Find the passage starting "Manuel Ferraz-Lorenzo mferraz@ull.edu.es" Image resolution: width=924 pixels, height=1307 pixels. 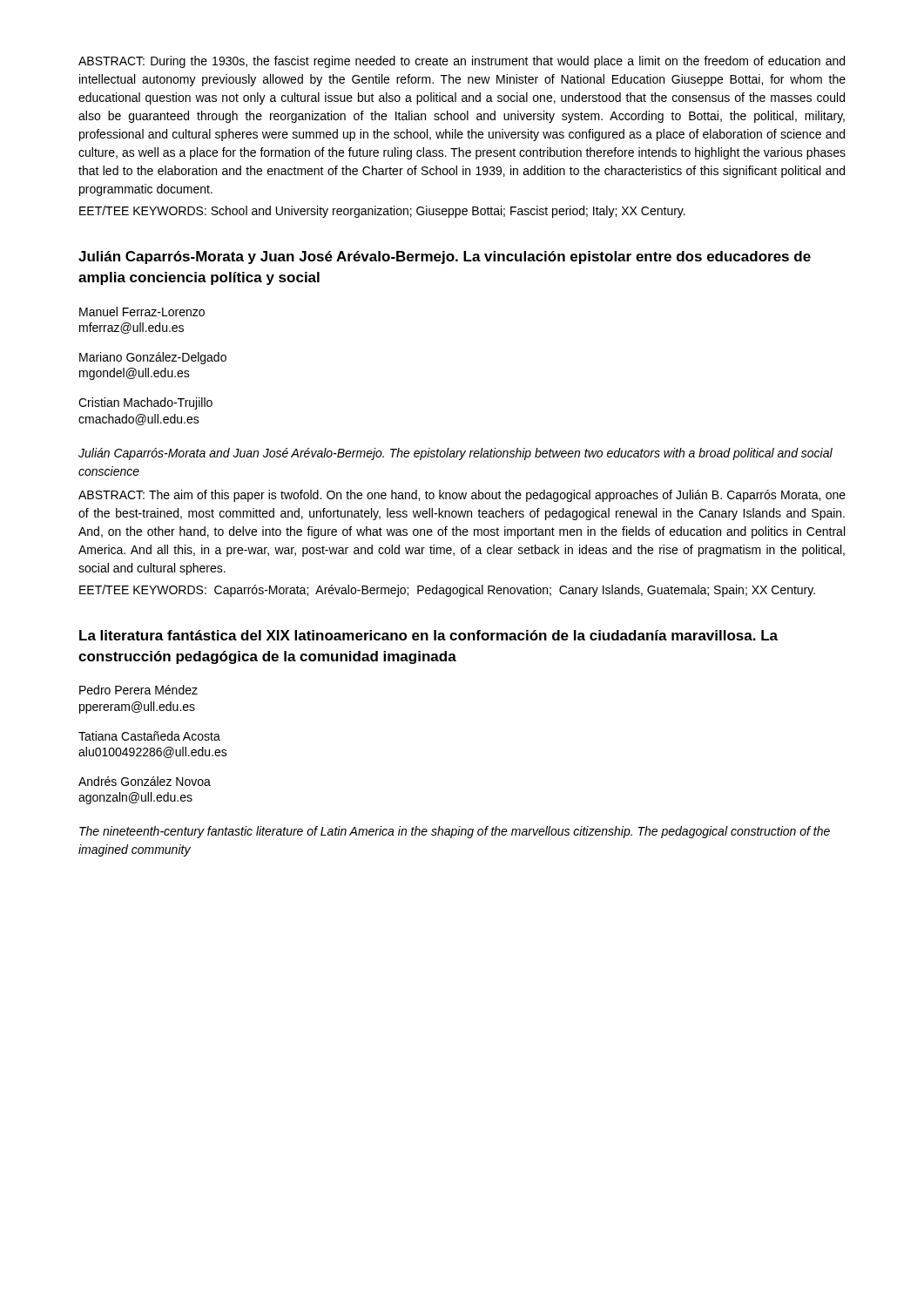[x=142, y=312]
